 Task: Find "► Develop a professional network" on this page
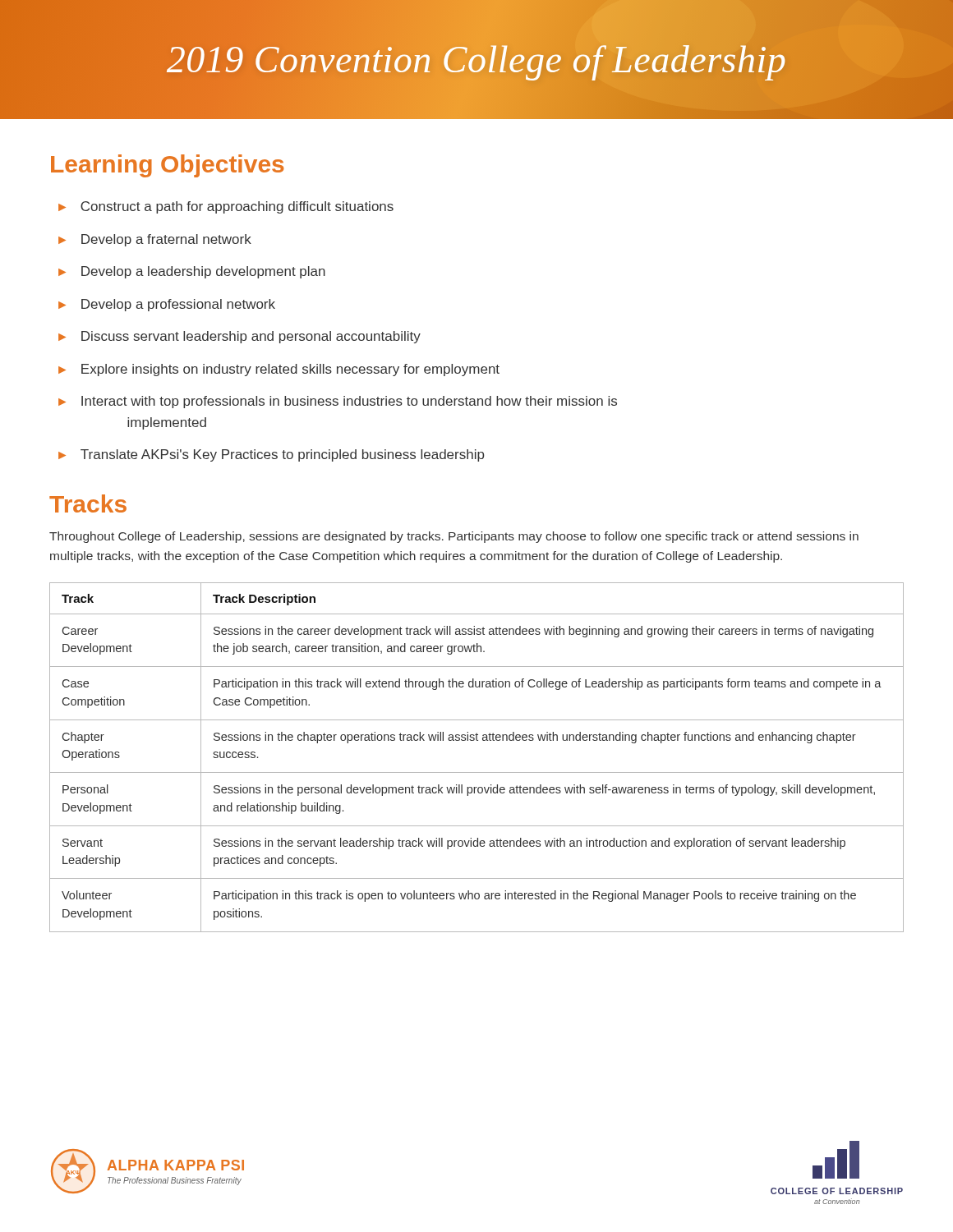[x=166, y=304]
